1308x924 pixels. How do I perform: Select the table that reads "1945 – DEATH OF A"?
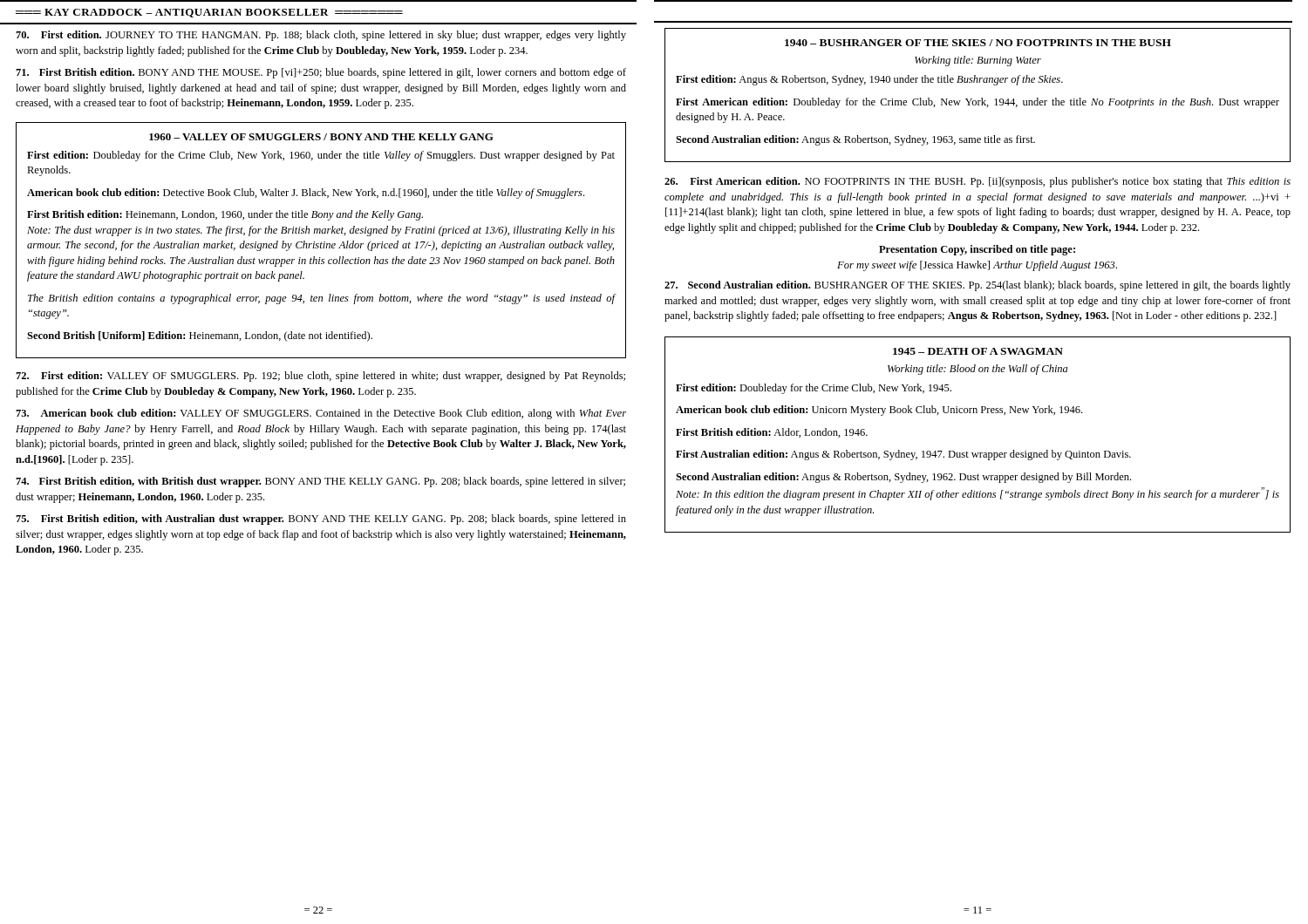point(978,434)
